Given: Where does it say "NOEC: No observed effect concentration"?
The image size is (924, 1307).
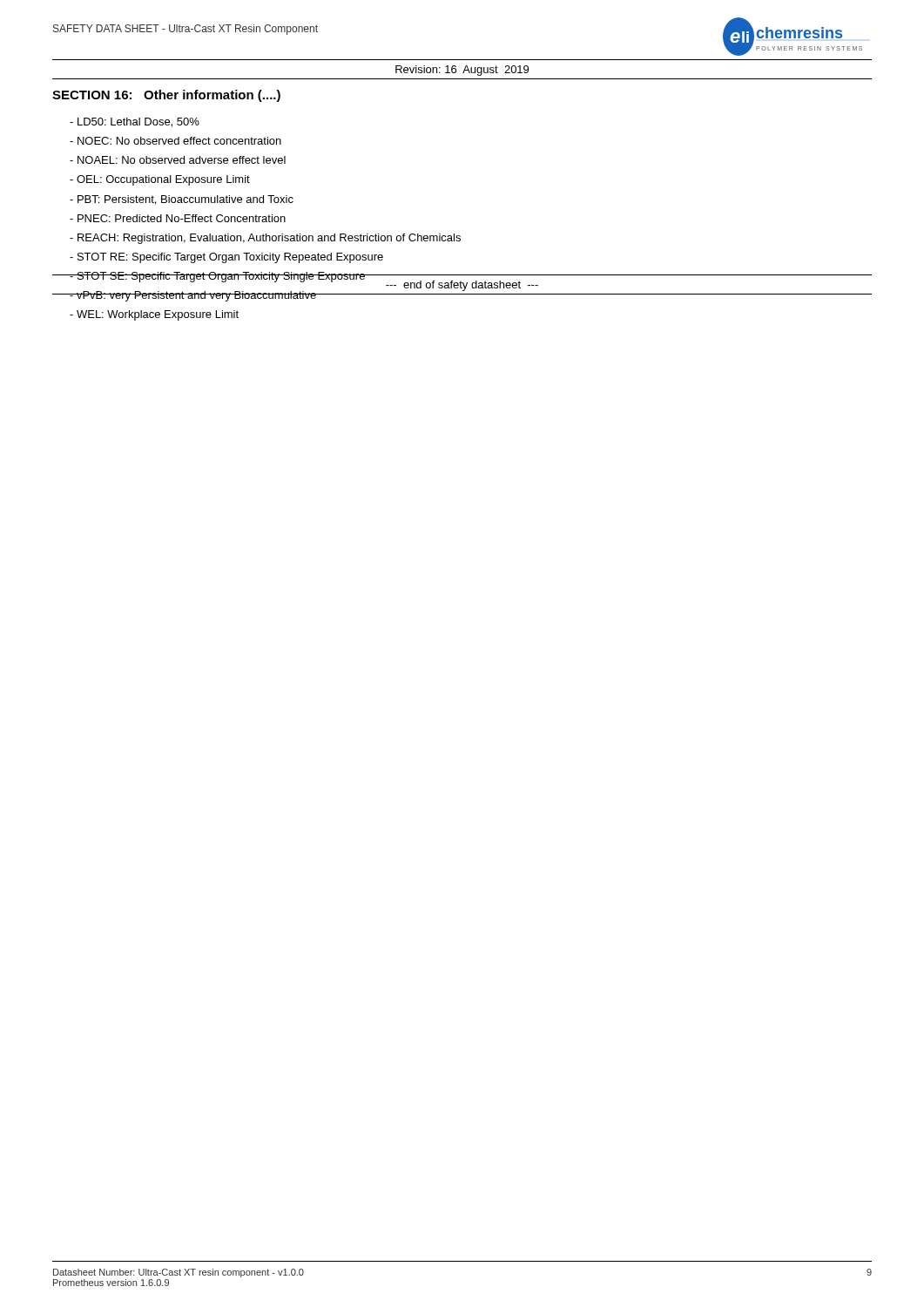Looking at the screenshot, I should point(176,141).
